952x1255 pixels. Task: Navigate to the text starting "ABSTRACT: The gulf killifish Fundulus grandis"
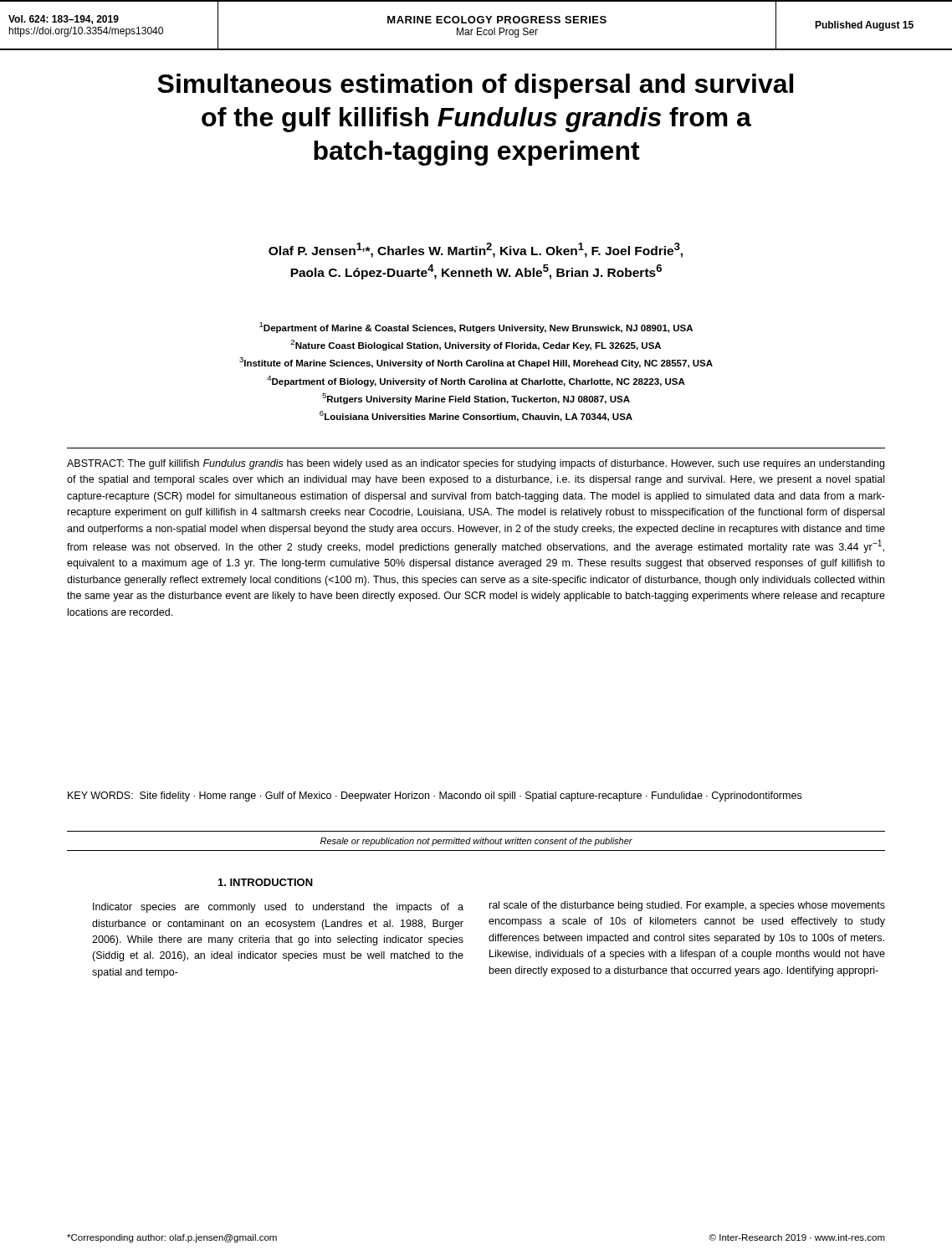pyautogui.click(x=476, y=538)
